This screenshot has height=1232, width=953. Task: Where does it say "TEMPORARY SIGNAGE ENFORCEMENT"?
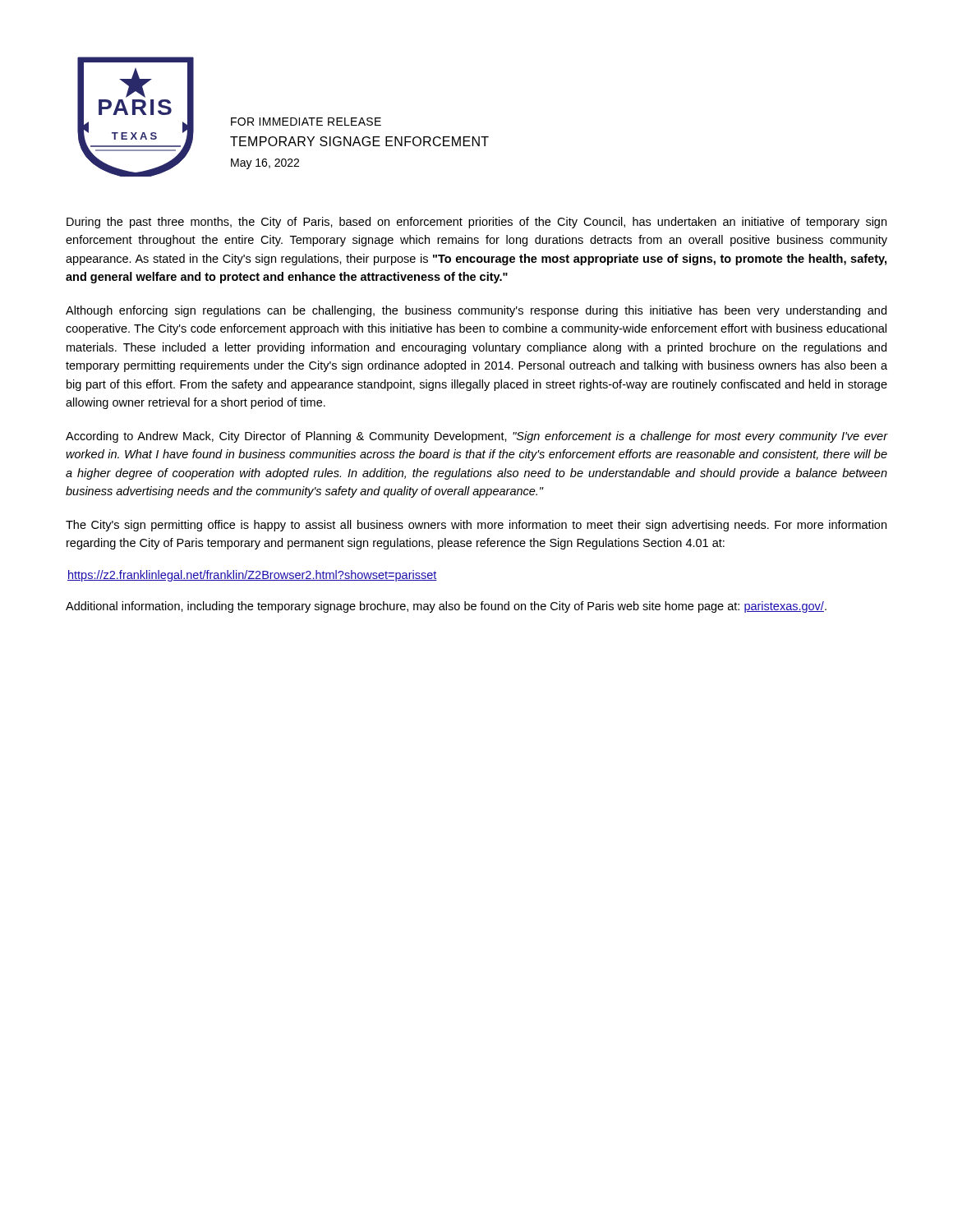[360, 142]
